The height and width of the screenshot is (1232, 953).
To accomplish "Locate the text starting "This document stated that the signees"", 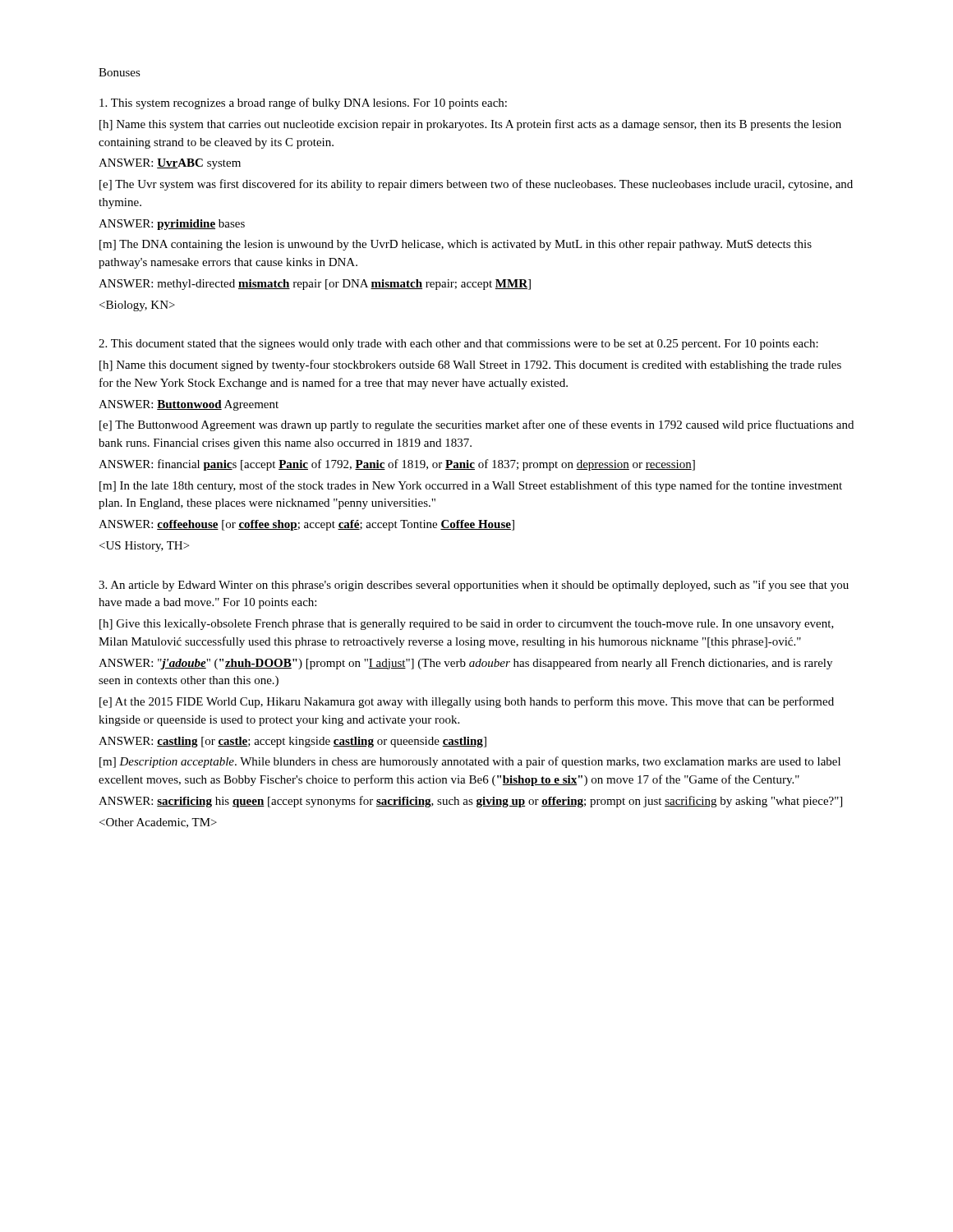I will 476,445.
